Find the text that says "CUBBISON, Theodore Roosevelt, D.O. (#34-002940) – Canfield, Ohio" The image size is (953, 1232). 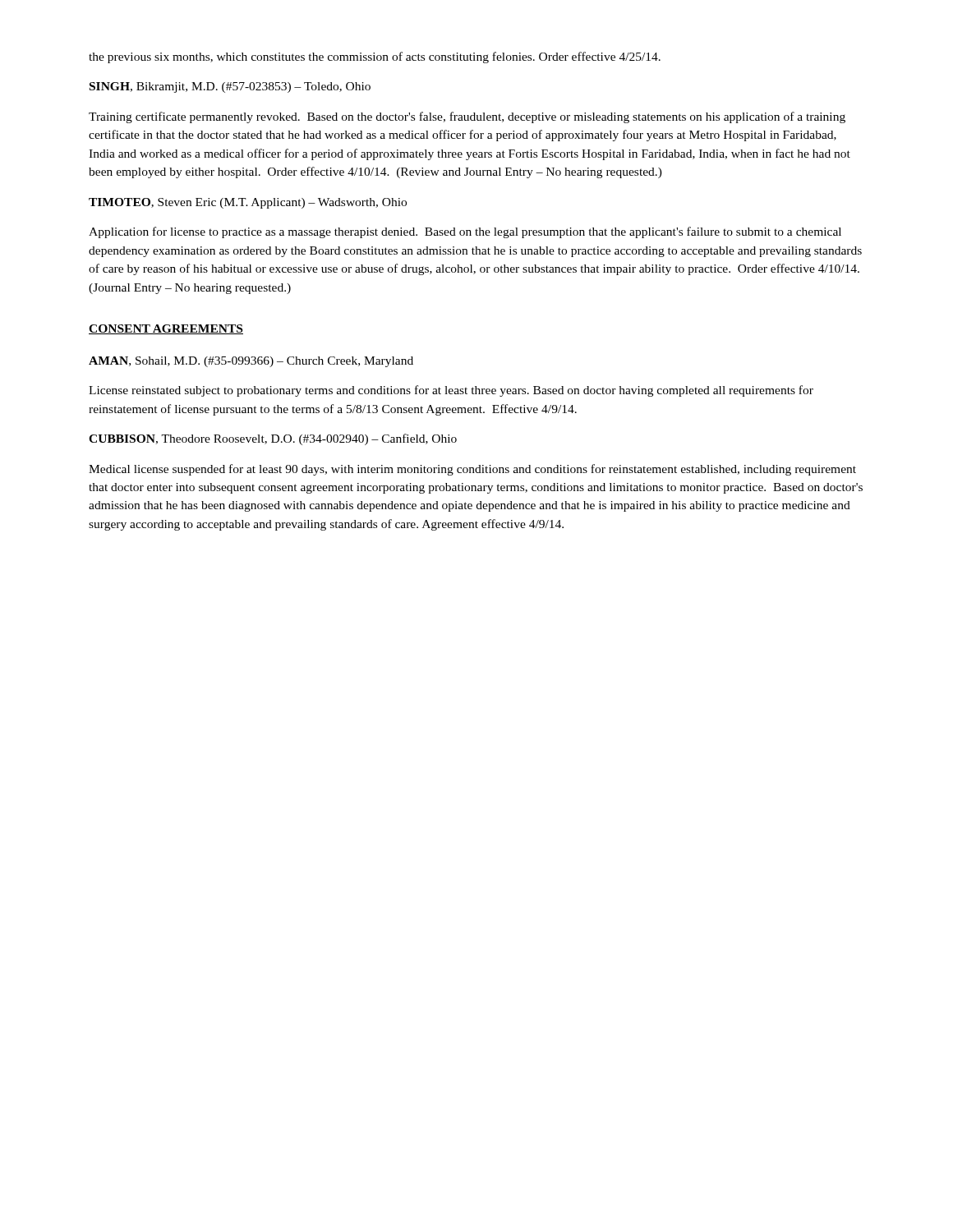[x=273, y=438]
